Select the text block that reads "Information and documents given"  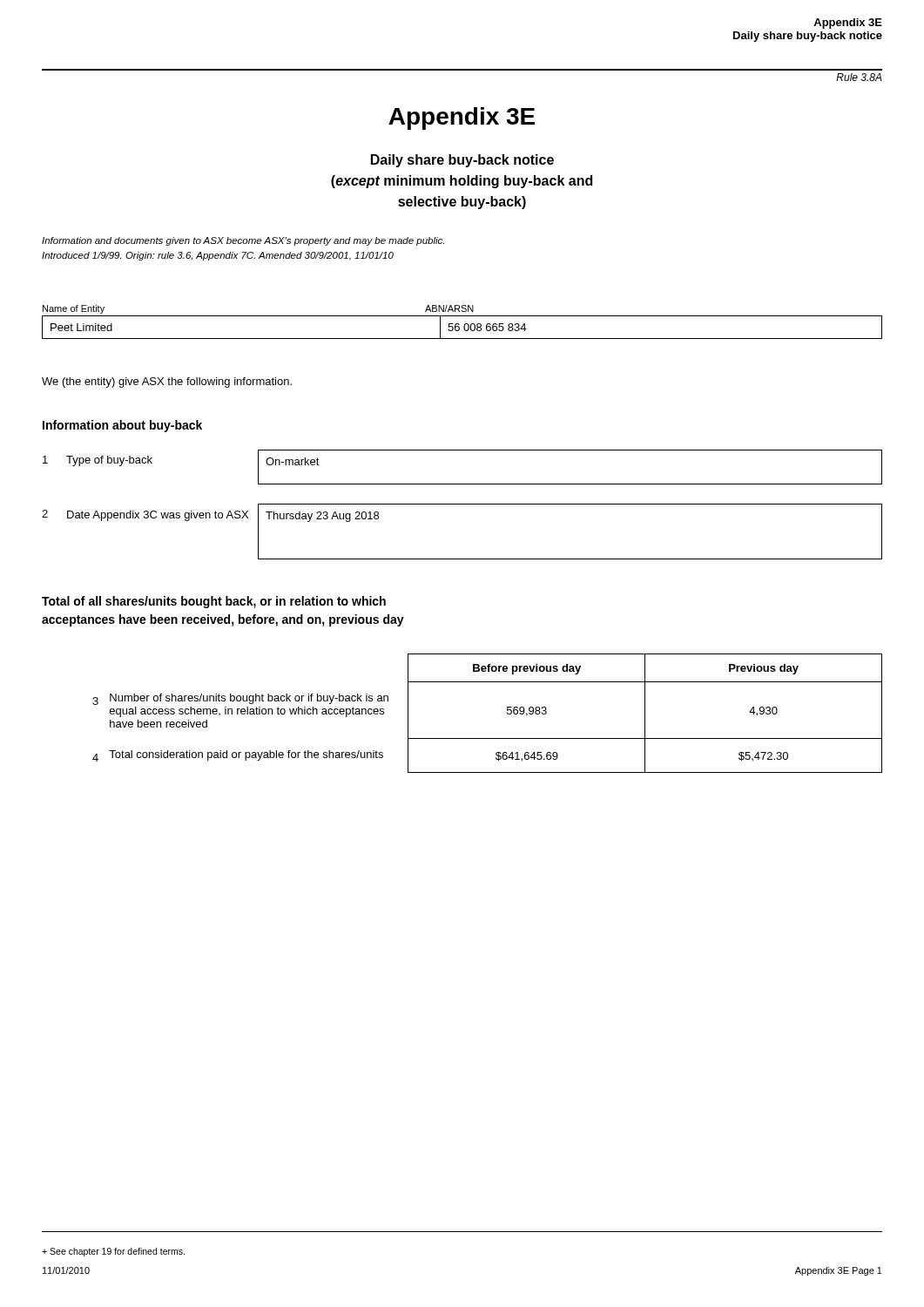click(x=244, y=248)
